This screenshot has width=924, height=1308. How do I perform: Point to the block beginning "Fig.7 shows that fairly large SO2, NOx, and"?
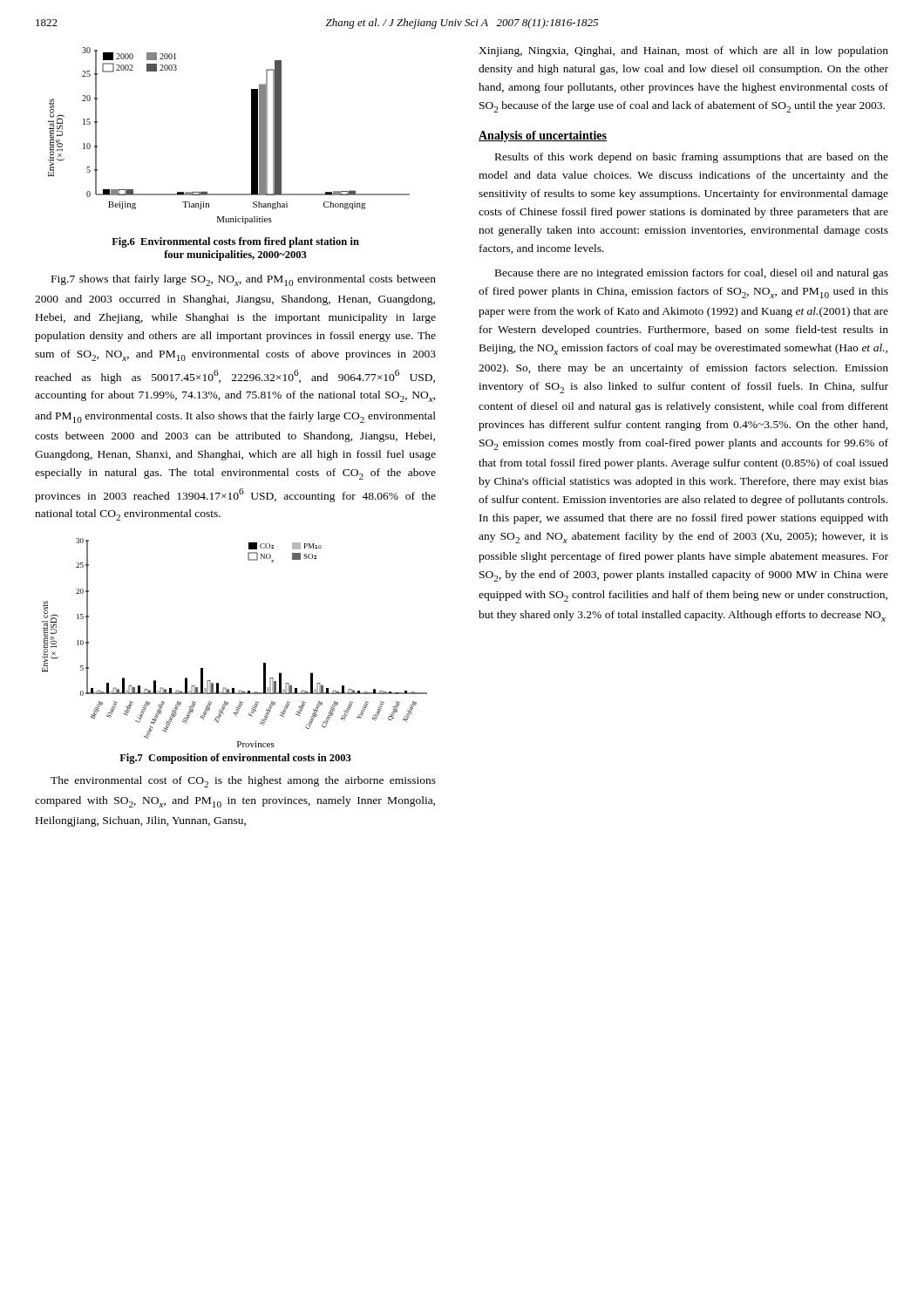point(235,397)
